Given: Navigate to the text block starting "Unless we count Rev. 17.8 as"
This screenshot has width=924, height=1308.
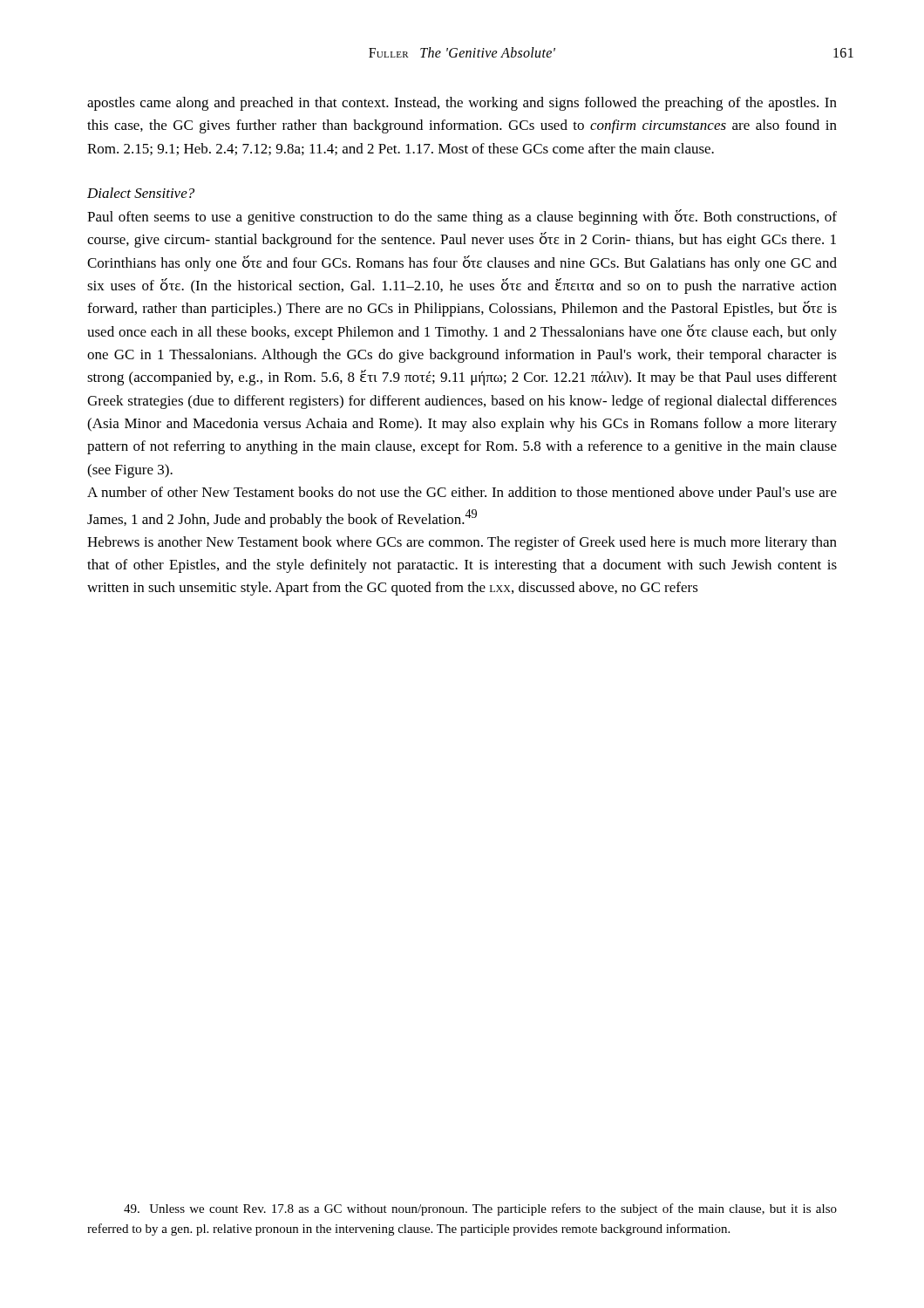Looking at the screenshot, I should tap(462, 1219).
